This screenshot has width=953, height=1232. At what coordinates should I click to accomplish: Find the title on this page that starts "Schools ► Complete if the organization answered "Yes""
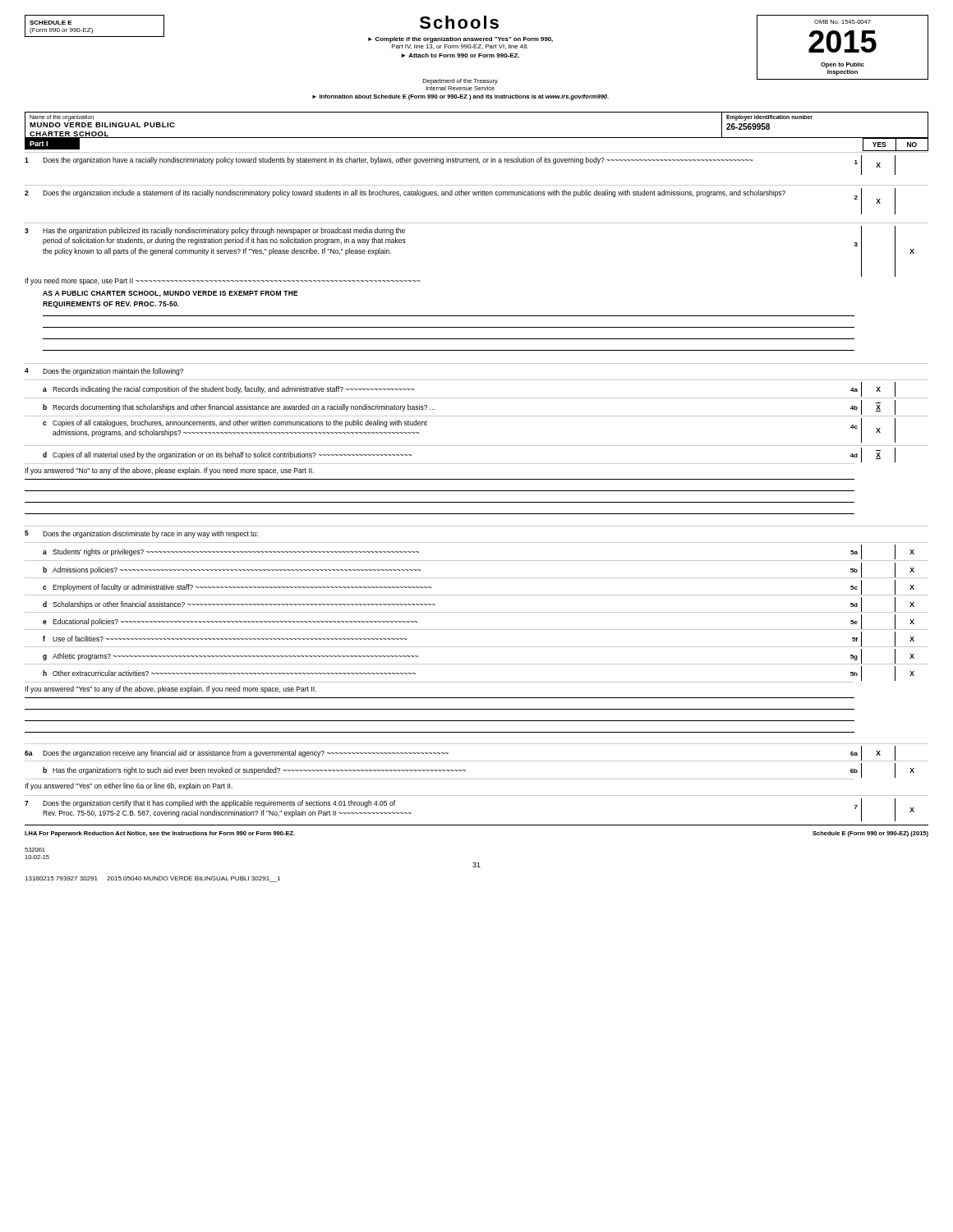pyautogui.click(x=460, y=36)
